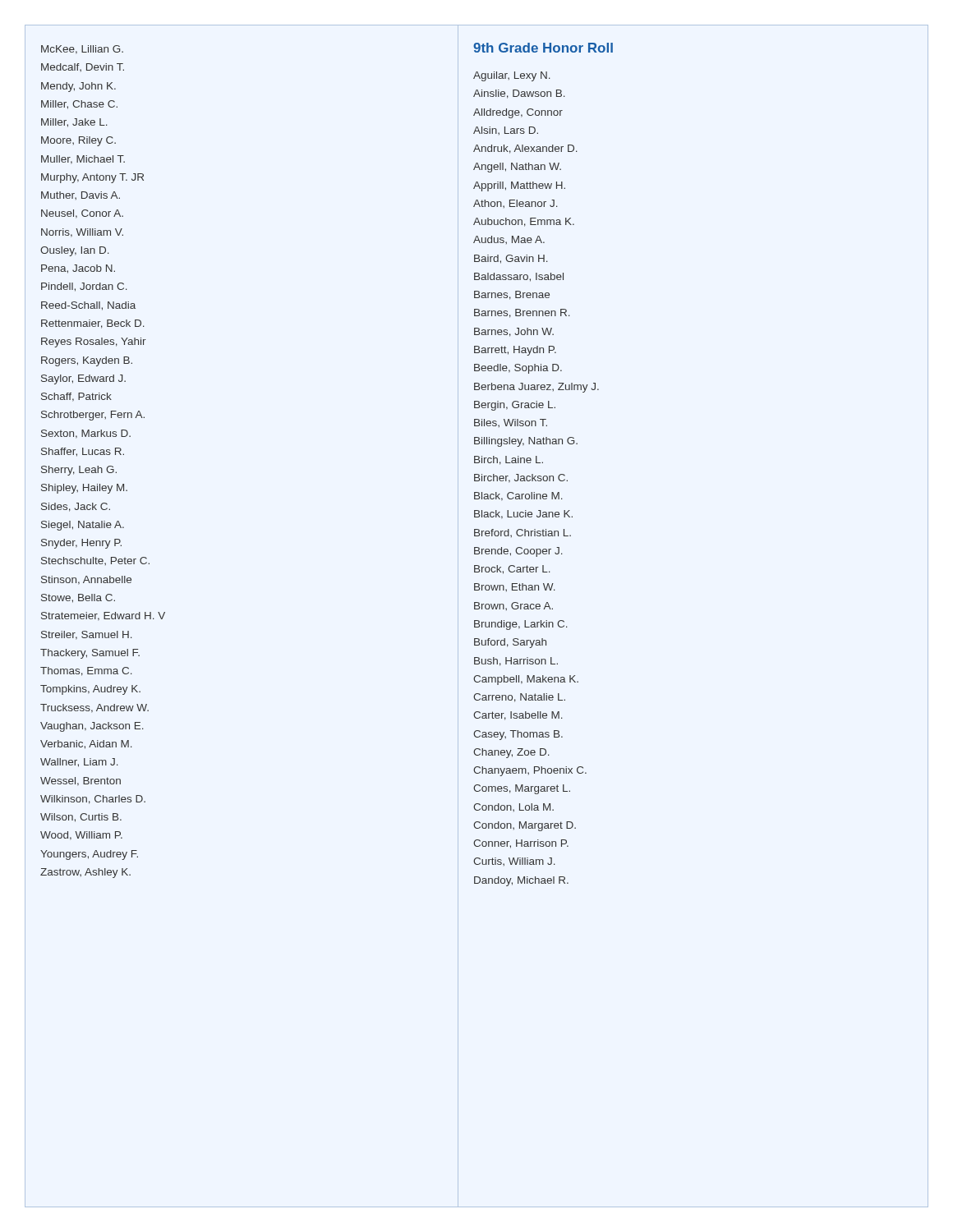Screen dimensions: 1232x953
Task: Select the list item containing "Reyes Rosales, Yahir"
Action: point(93,342)
